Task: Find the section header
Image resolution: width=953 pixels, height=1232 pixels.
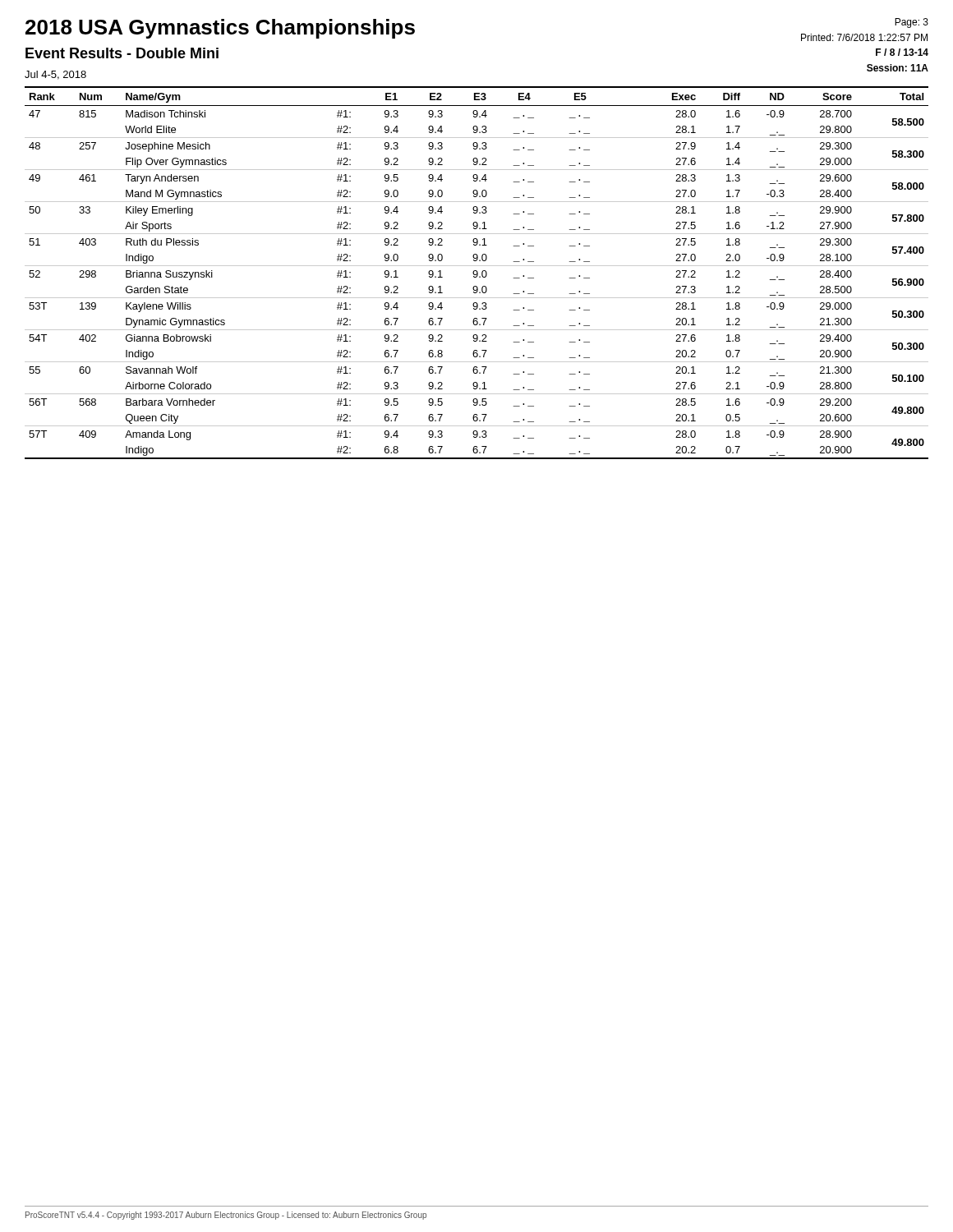Action: 122,54
